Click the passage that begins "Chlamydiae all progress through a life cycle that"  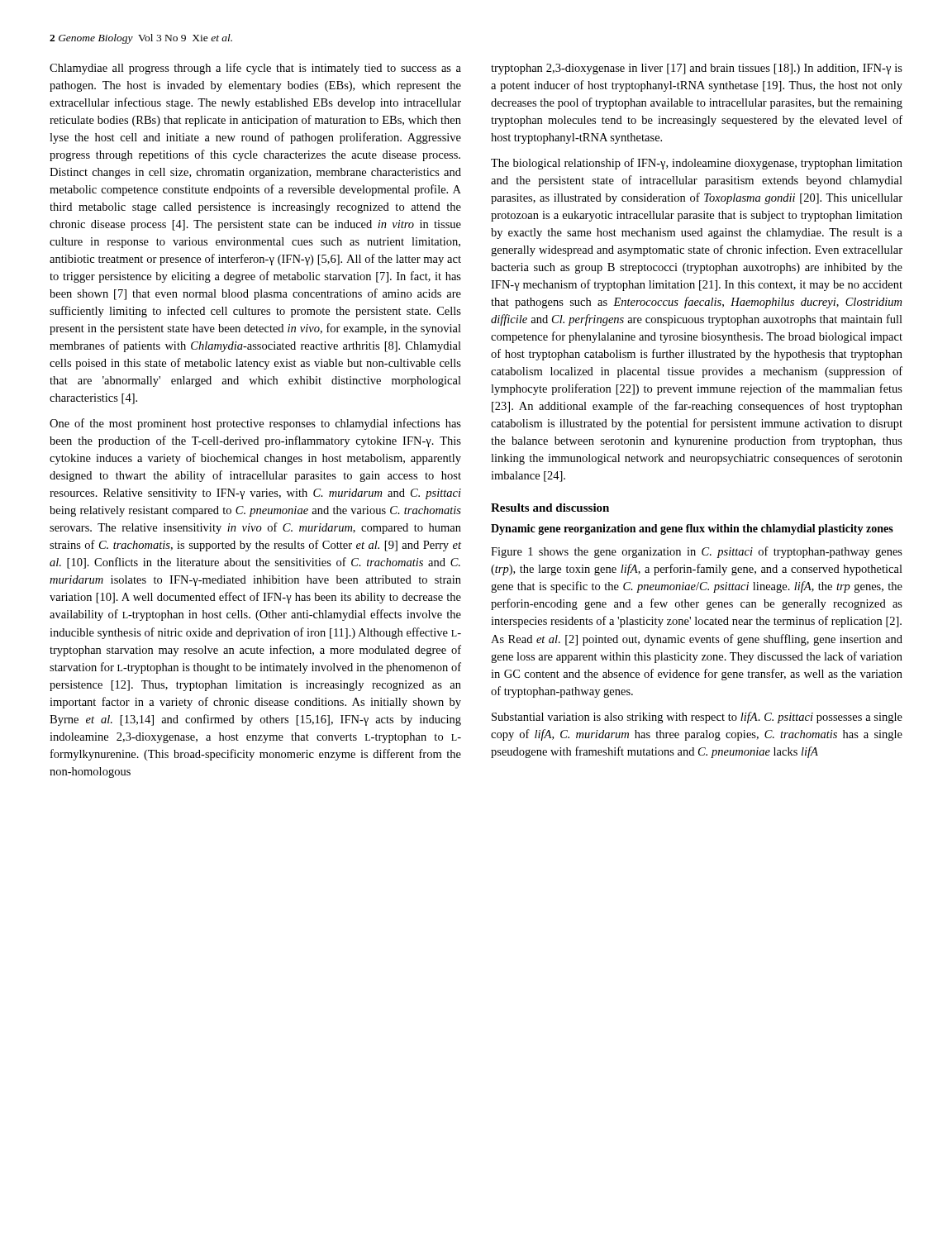click(x=255, y=233)
